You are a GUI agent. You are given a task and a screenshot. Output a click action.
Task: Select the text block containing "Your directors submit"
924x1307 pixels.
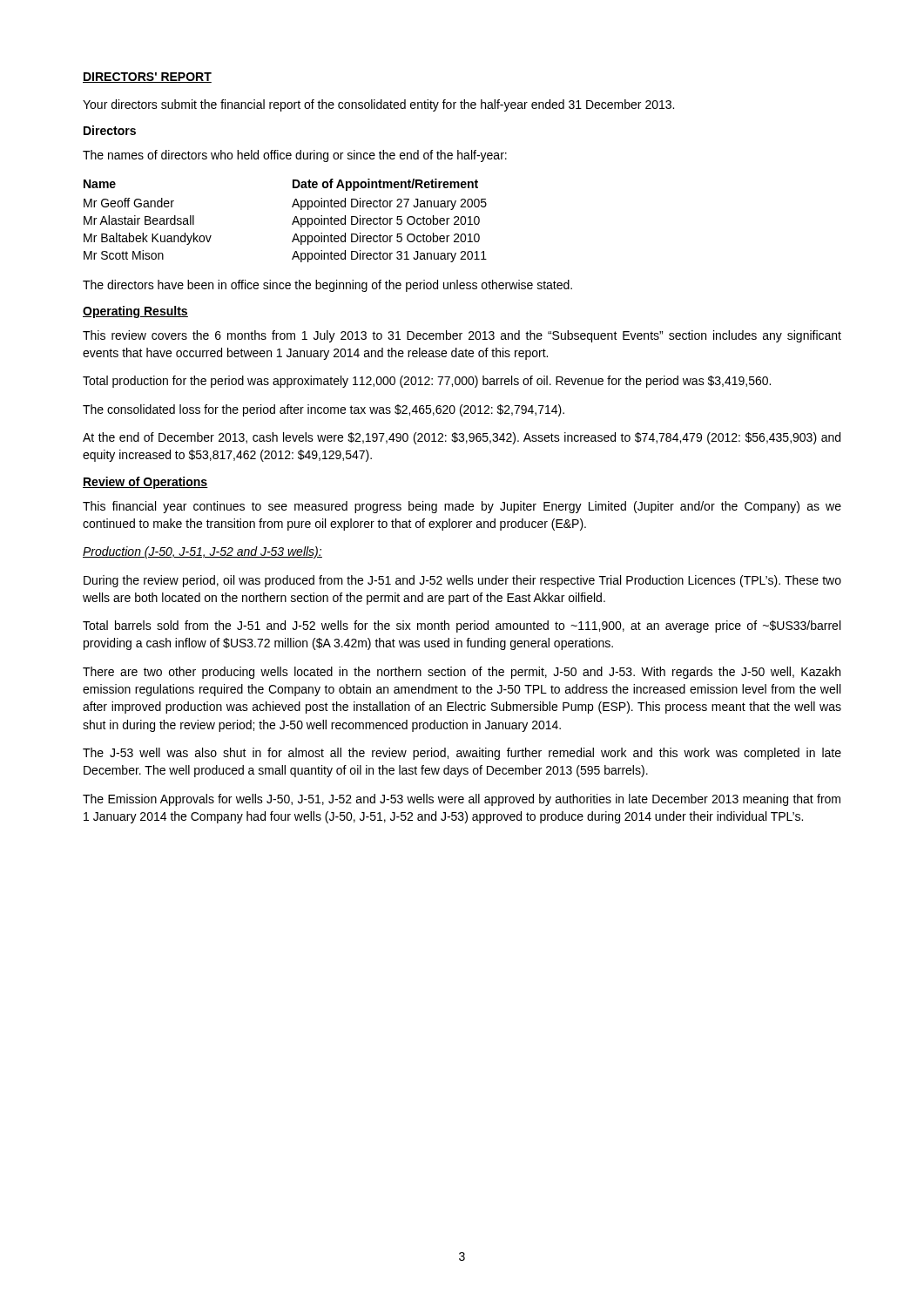(x=379, y=105)
